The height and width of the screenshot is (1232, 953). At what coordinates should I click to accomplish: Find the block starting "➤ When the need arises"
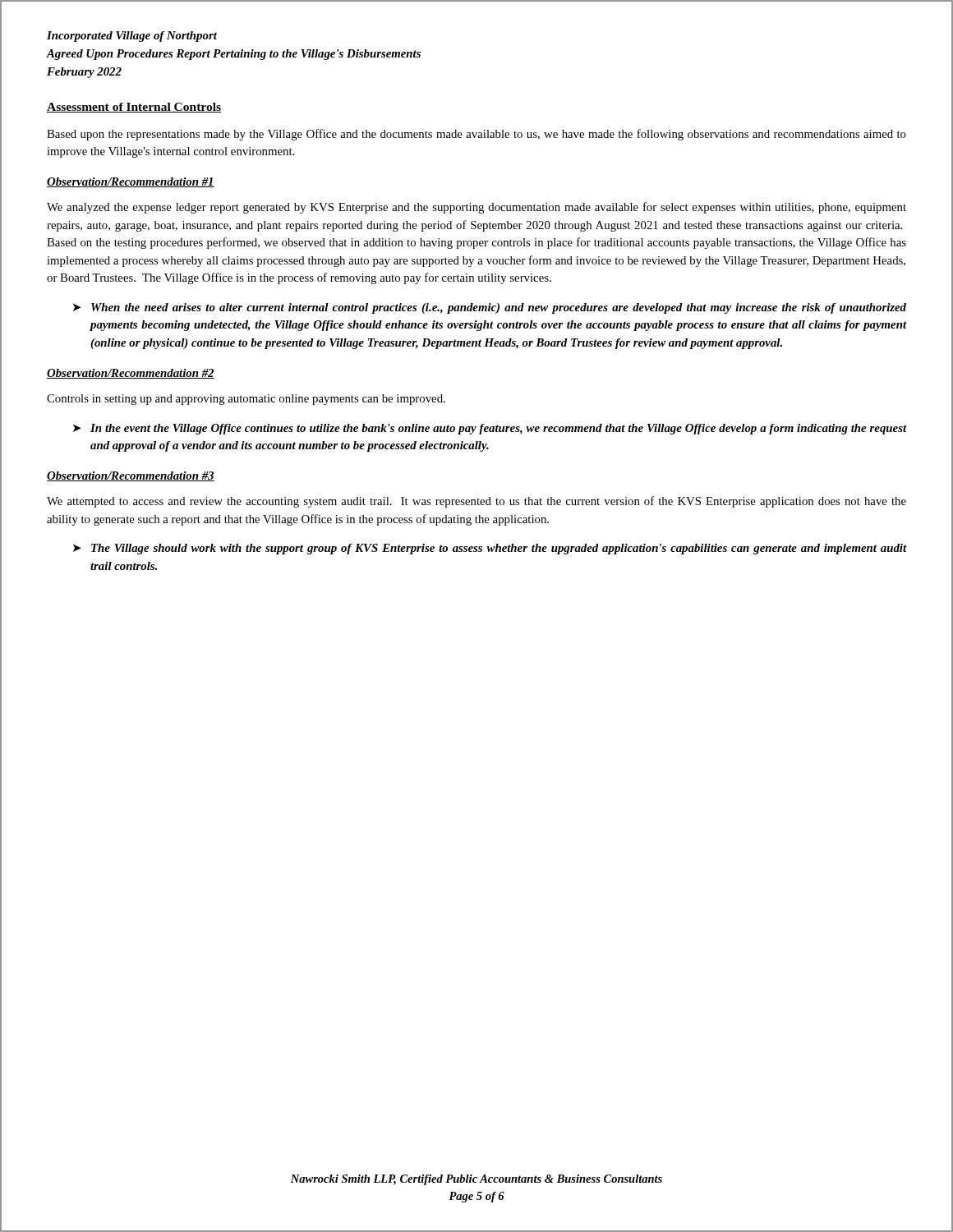[489, 325]
